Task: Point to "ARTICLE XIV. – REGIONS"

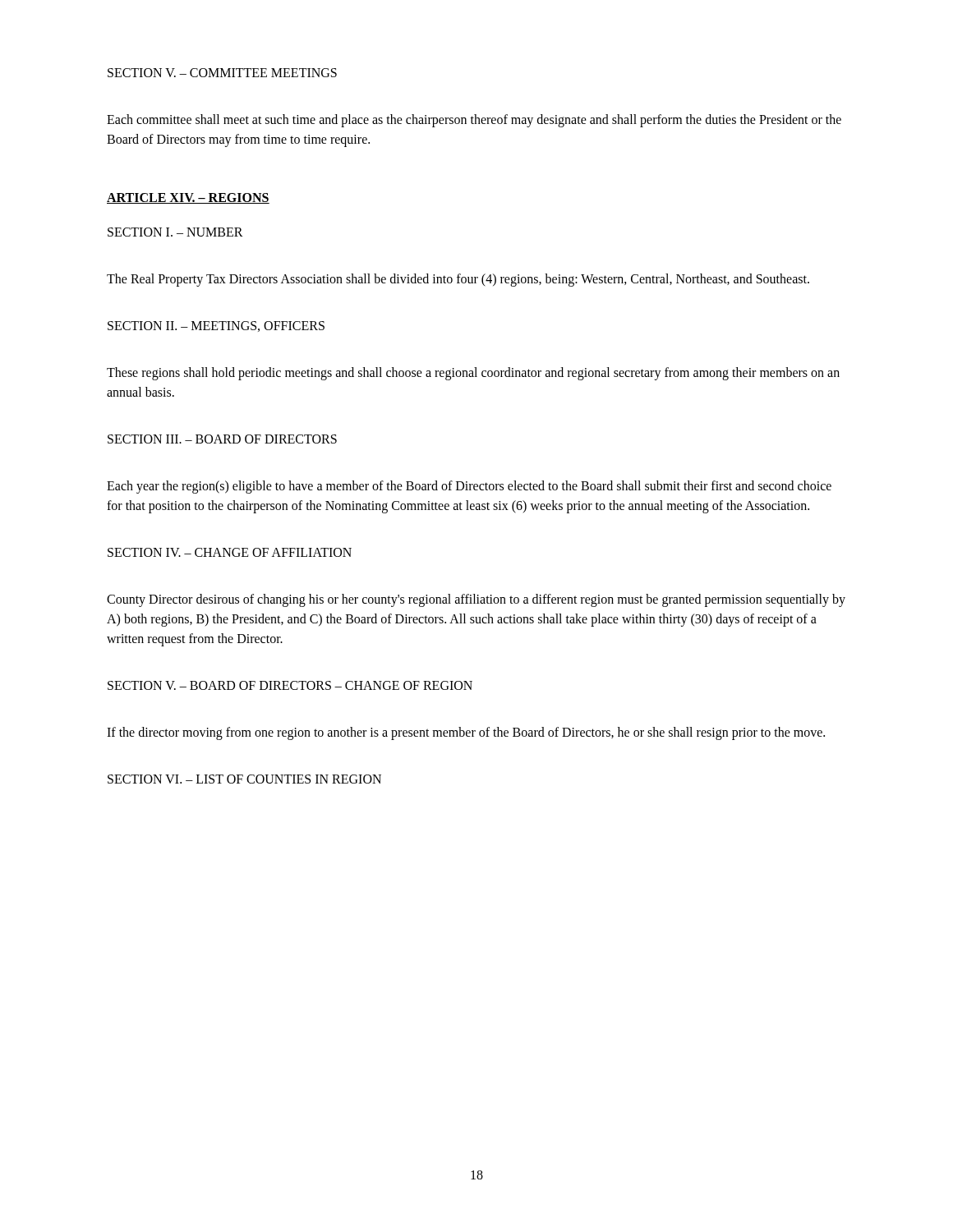Action: (188, 198)
